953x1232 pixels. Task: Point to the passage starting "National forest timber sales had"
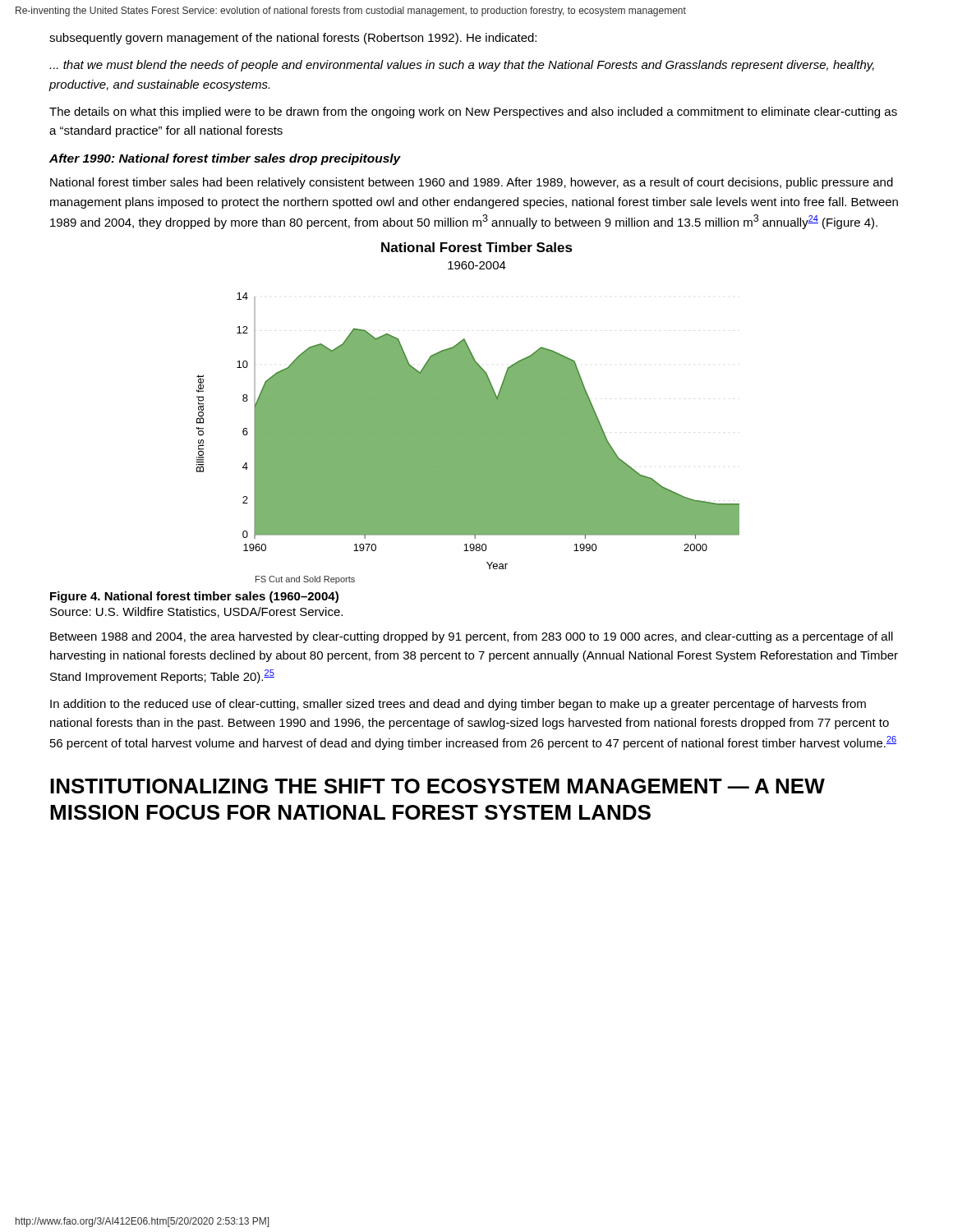click(x=474, y=202)
